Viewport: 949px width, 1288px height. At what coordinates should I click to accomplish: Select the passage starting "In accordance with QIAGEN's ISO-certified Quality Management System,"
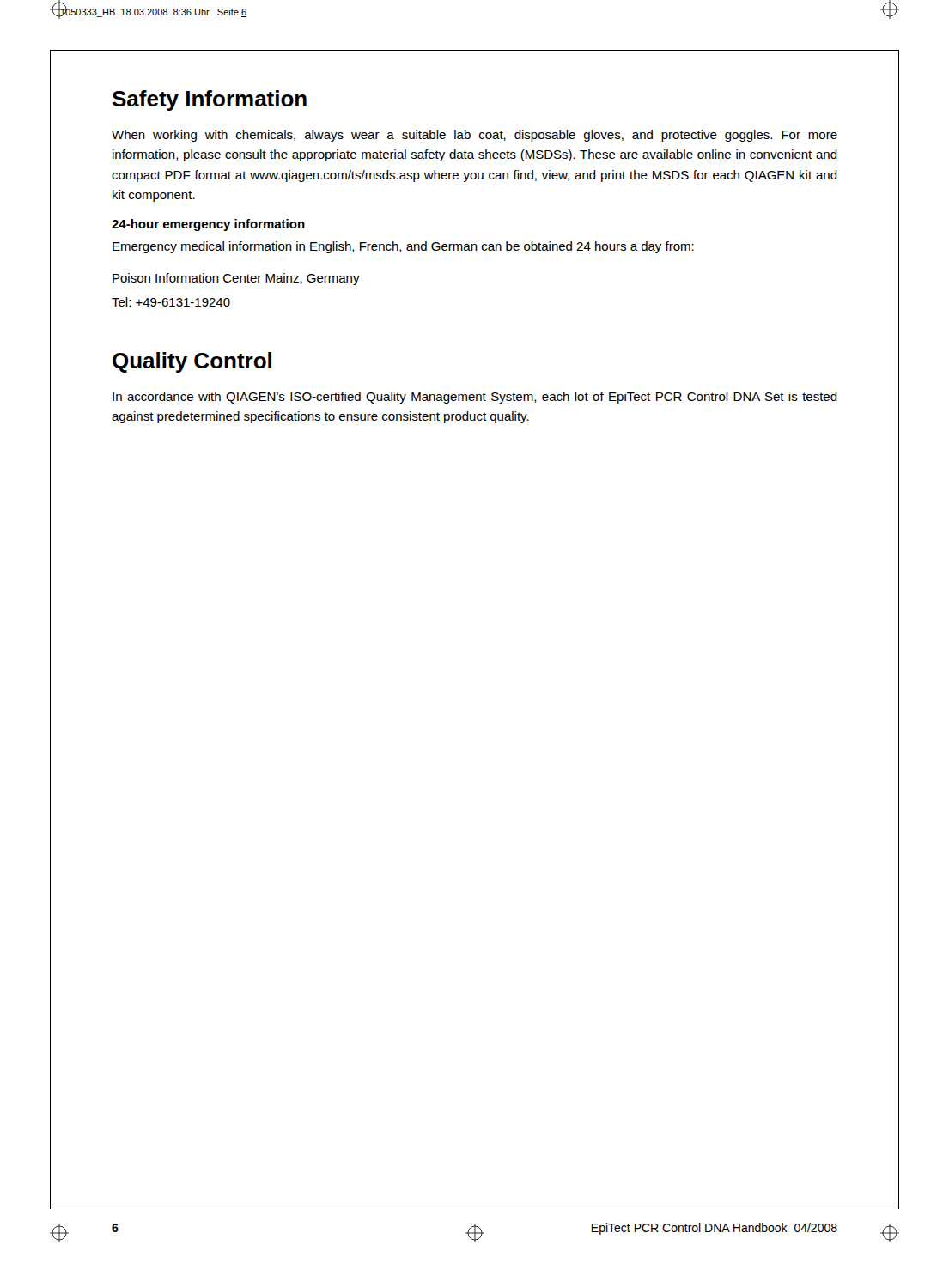474,406
